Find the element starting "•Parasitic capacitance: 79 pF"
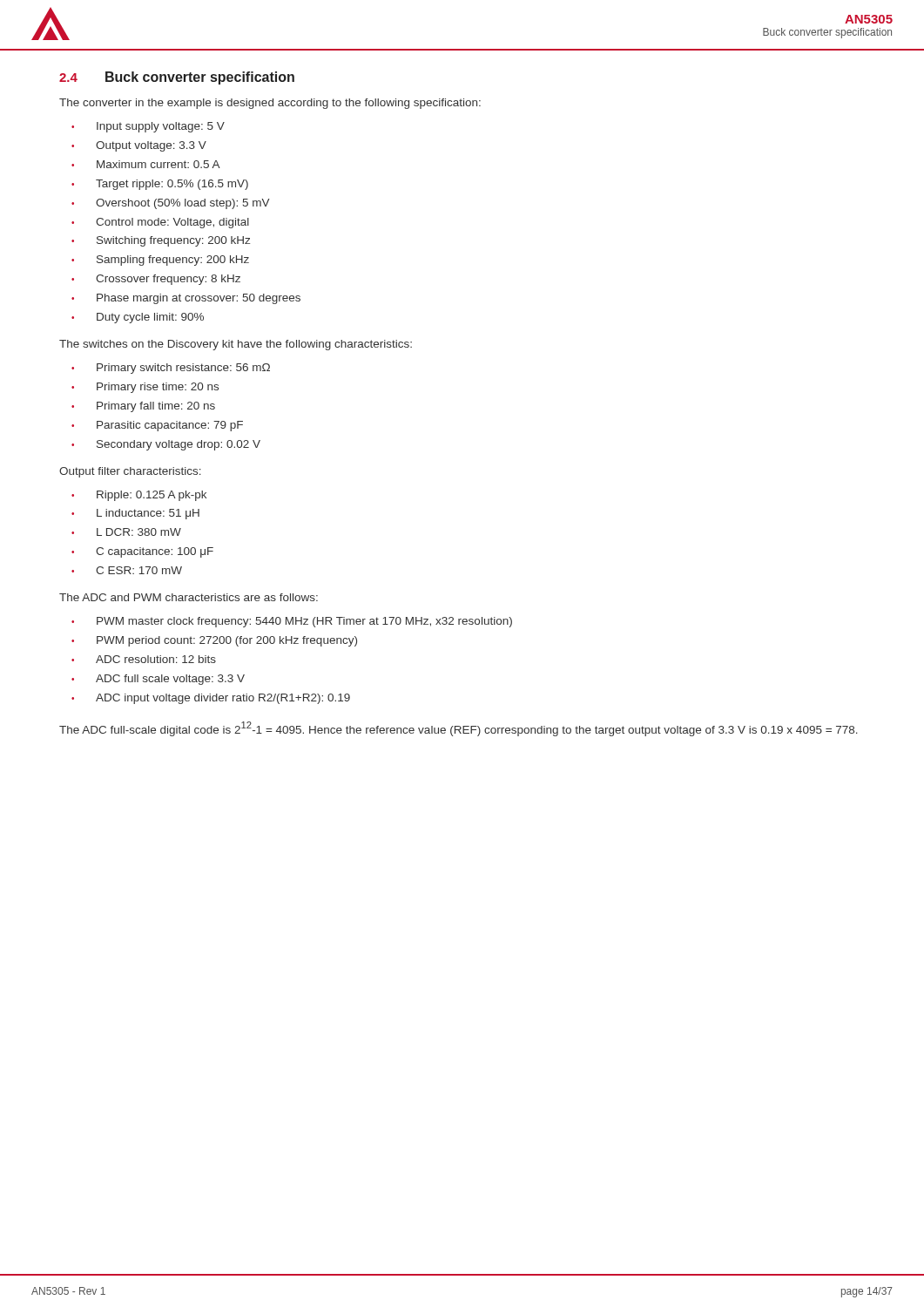The height and width of the screenshot is (1307, 924). coord(157,426)
